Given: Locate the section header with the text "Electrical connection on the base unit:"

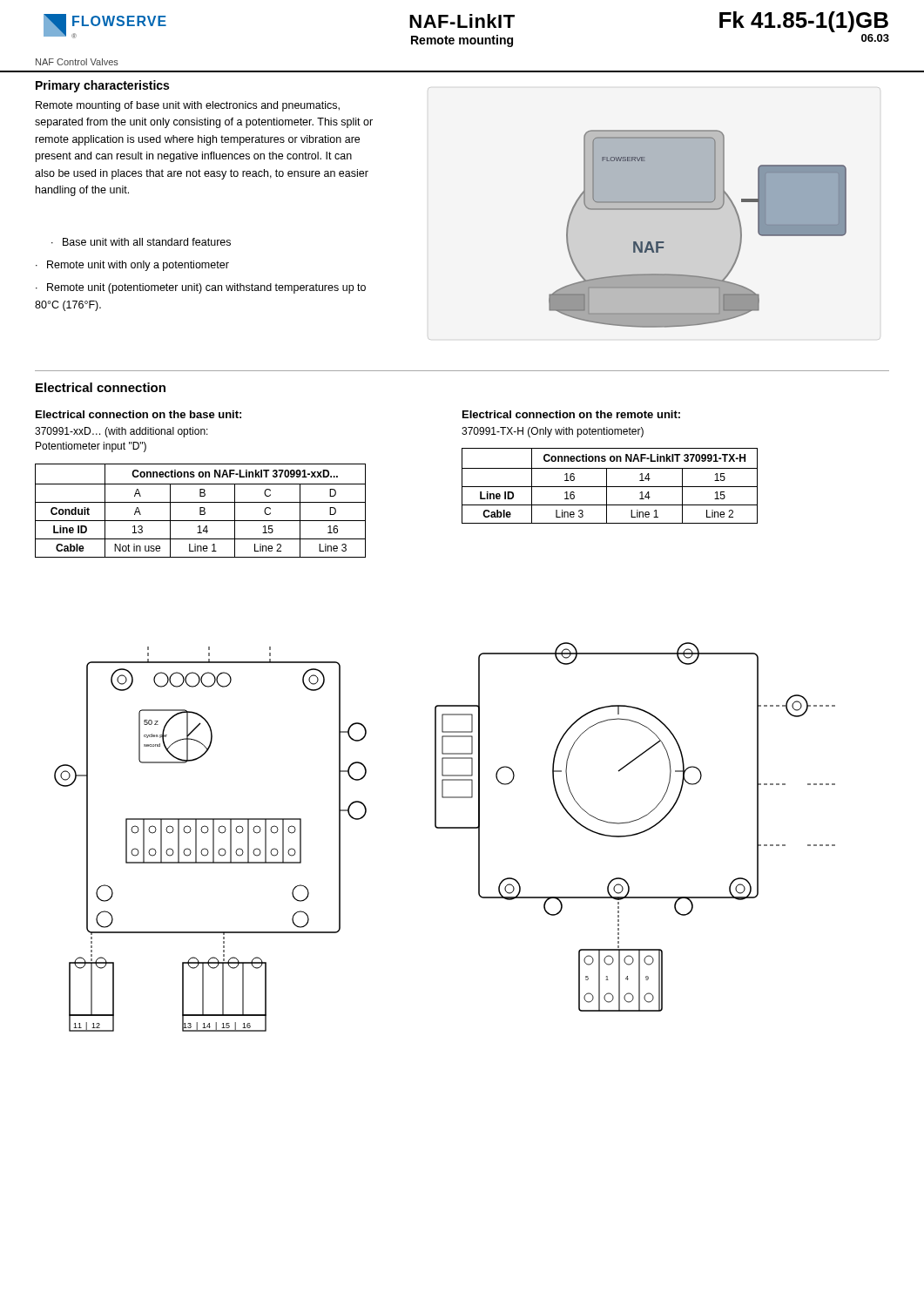Looking at the screenshot, I should (x=139, y=414).
